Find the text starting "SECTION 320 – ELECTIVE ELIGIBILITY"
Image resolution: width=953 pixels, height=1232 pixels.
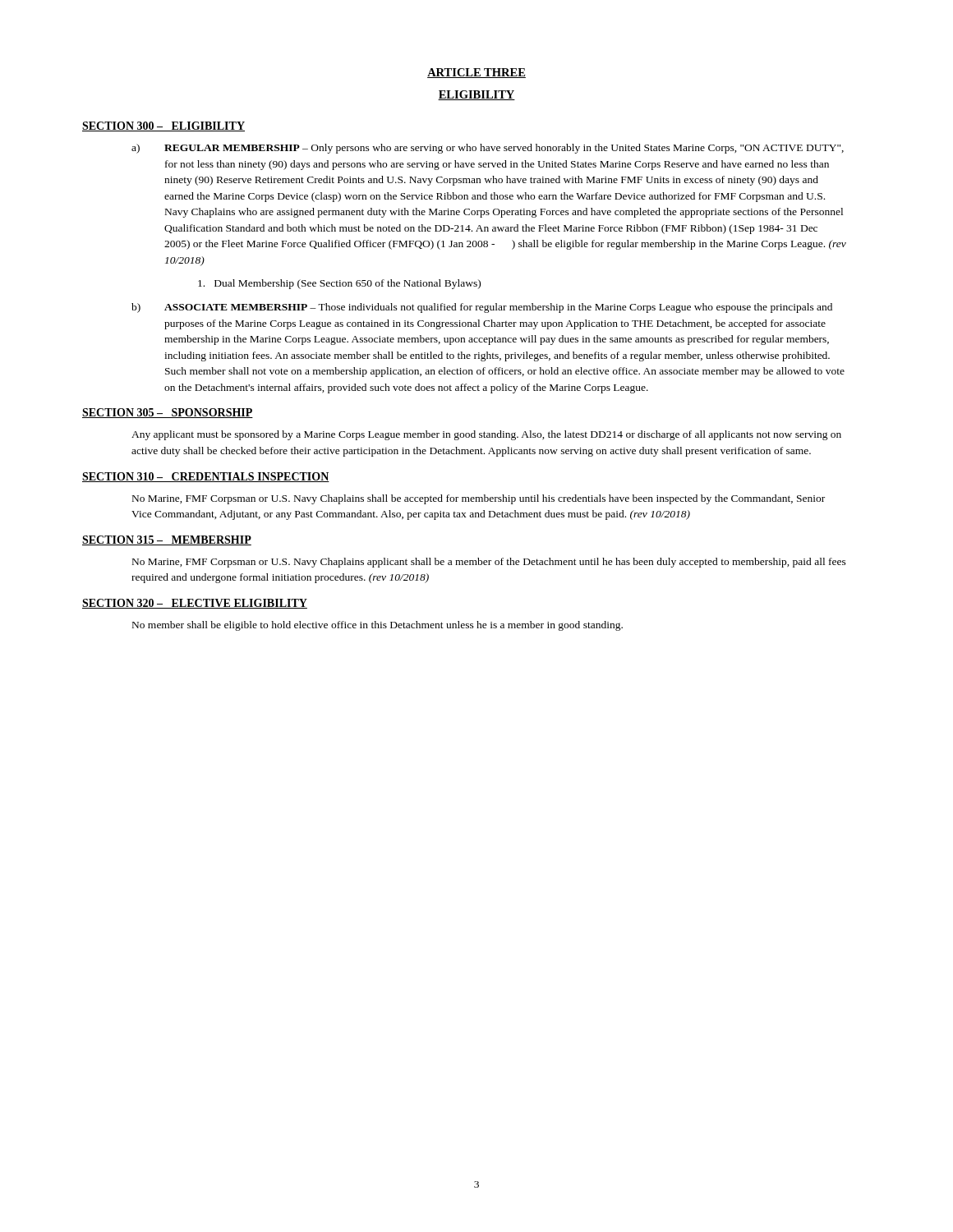point(195,603)
